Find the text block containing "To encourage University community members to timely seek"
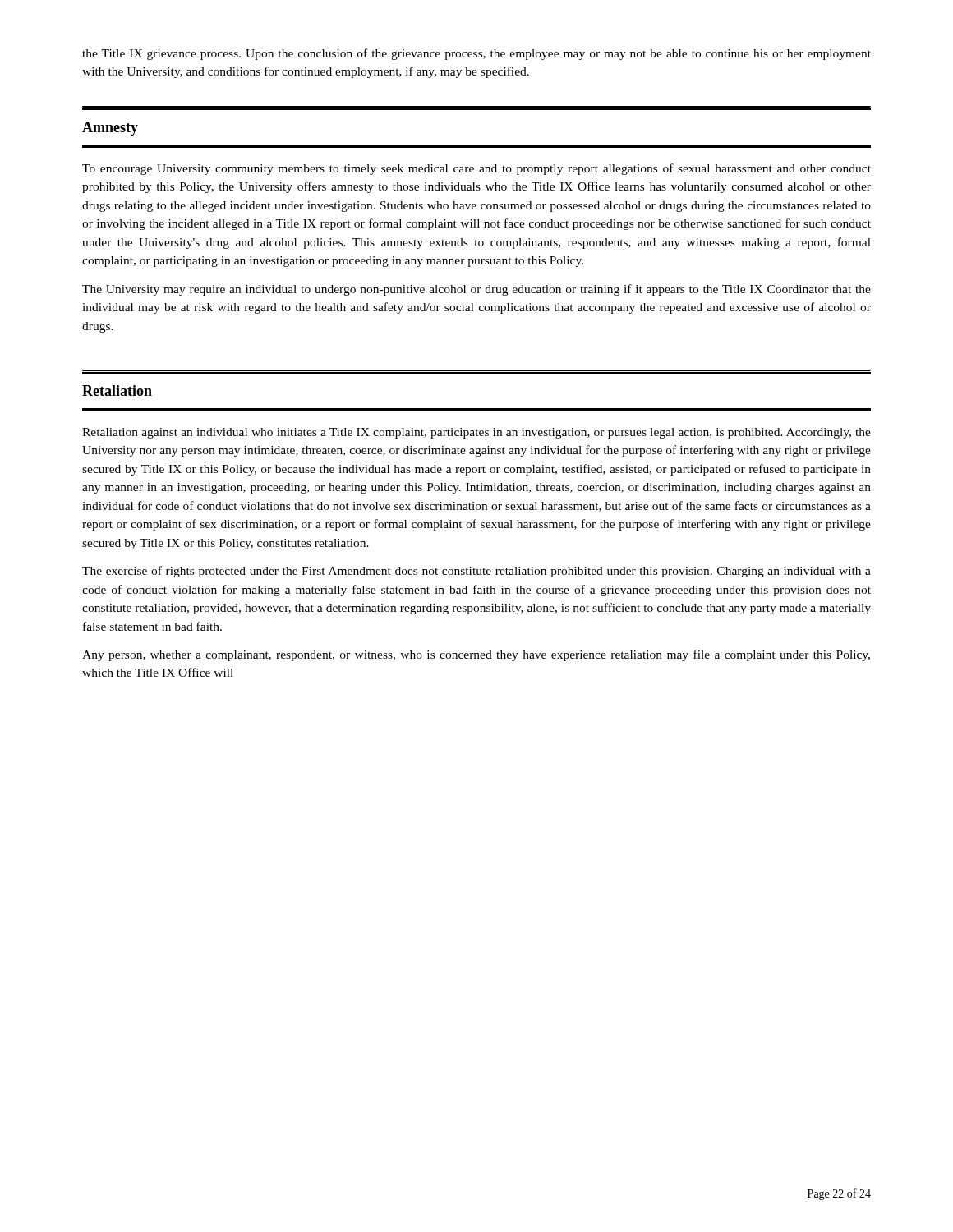Image resolution: width=953 pixels, height=1232 pixels. point(476,215)
